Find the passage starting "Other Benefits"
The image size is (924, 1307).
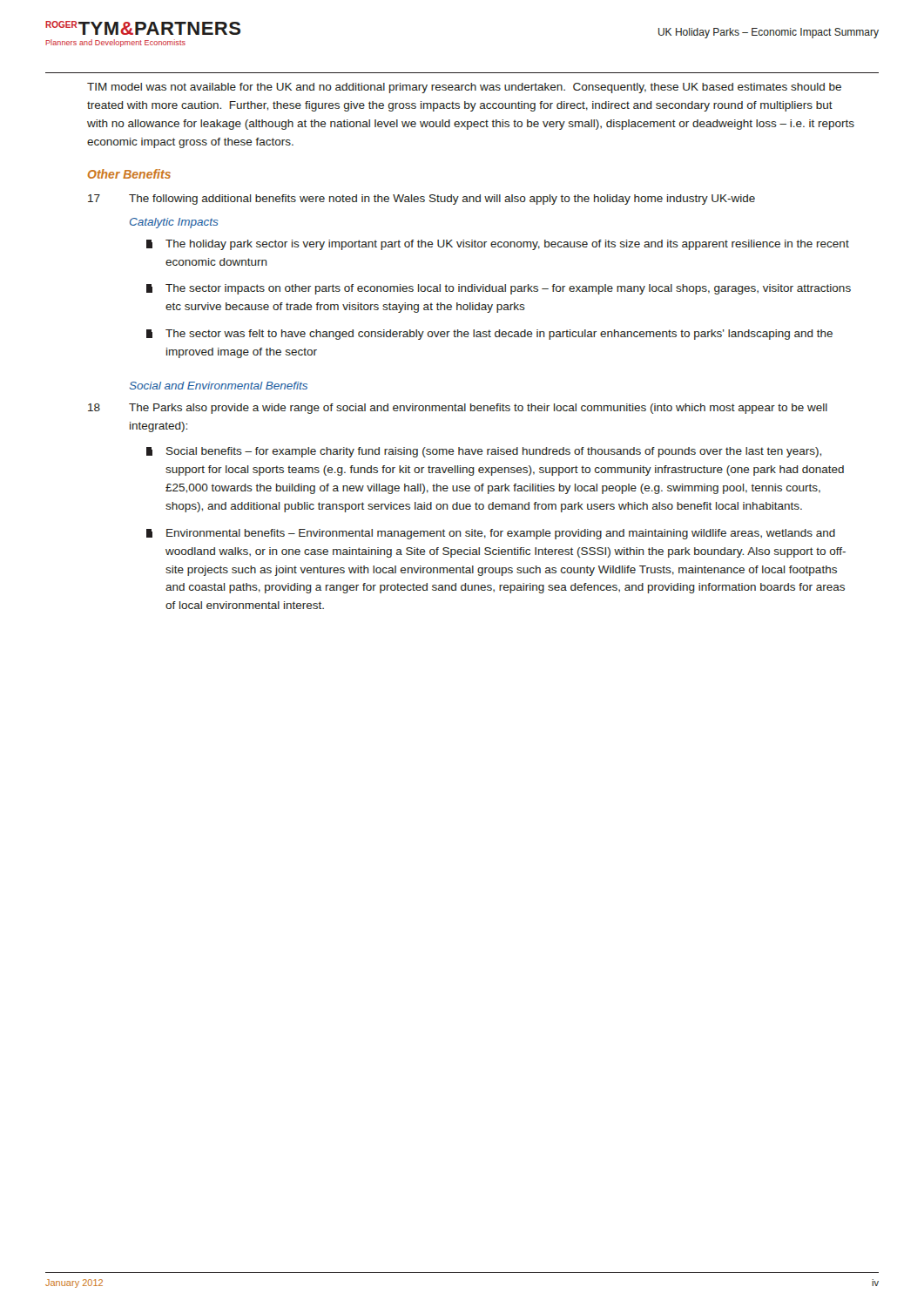129,174
